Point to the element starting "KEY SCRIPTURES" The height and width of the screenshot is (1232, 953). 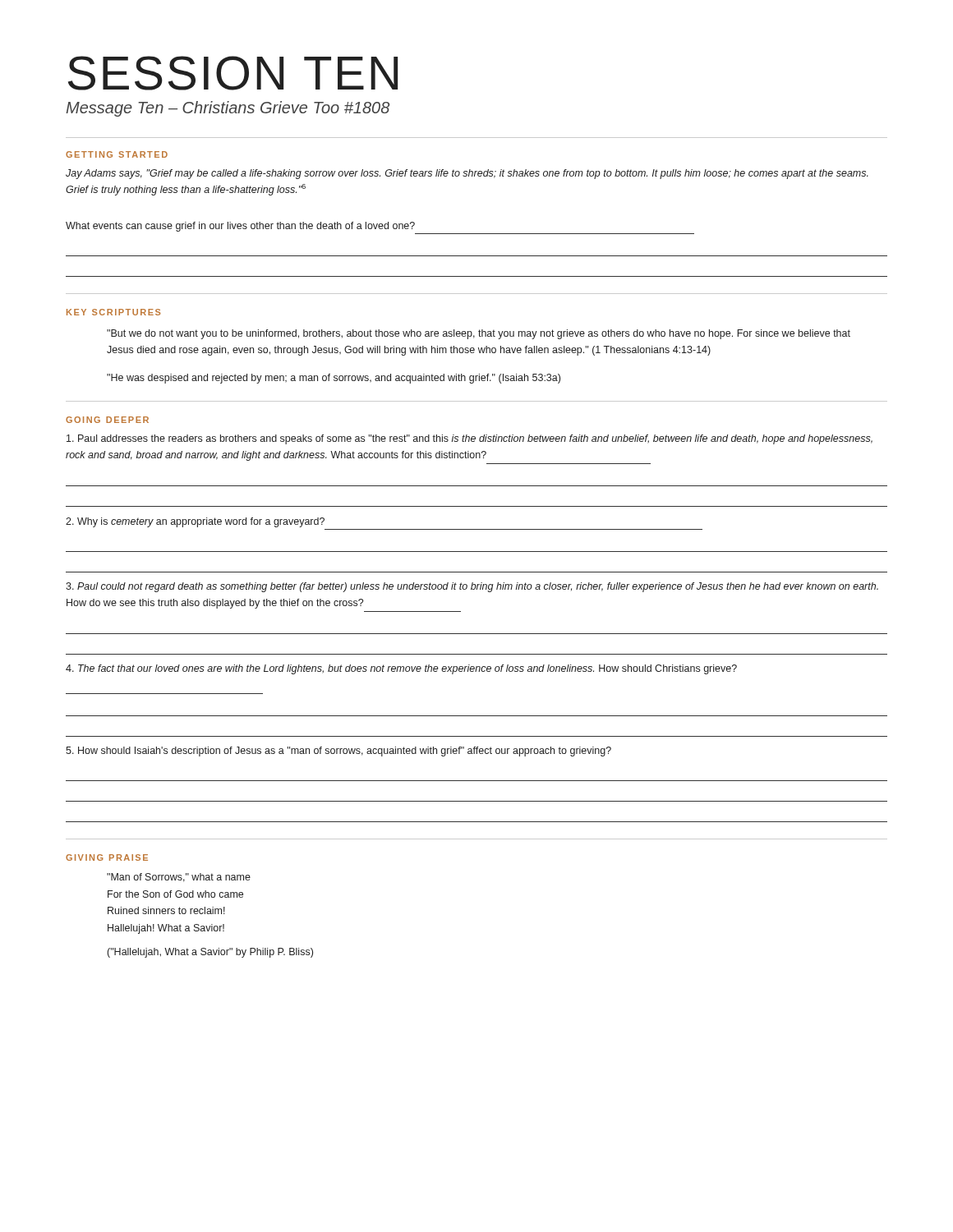114,312
